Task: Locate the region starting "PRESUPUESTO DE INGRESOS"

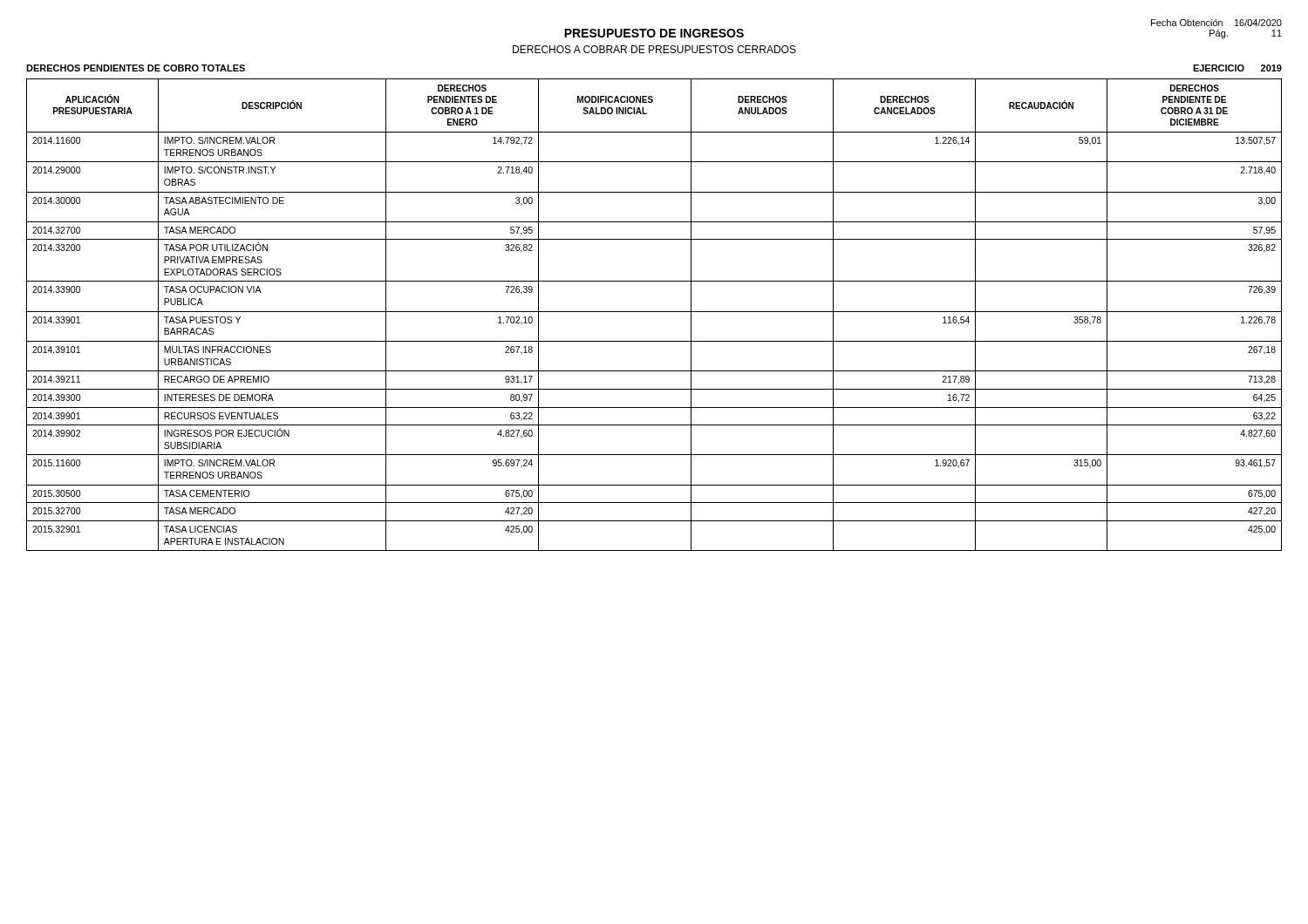Action: click(654, 33)
